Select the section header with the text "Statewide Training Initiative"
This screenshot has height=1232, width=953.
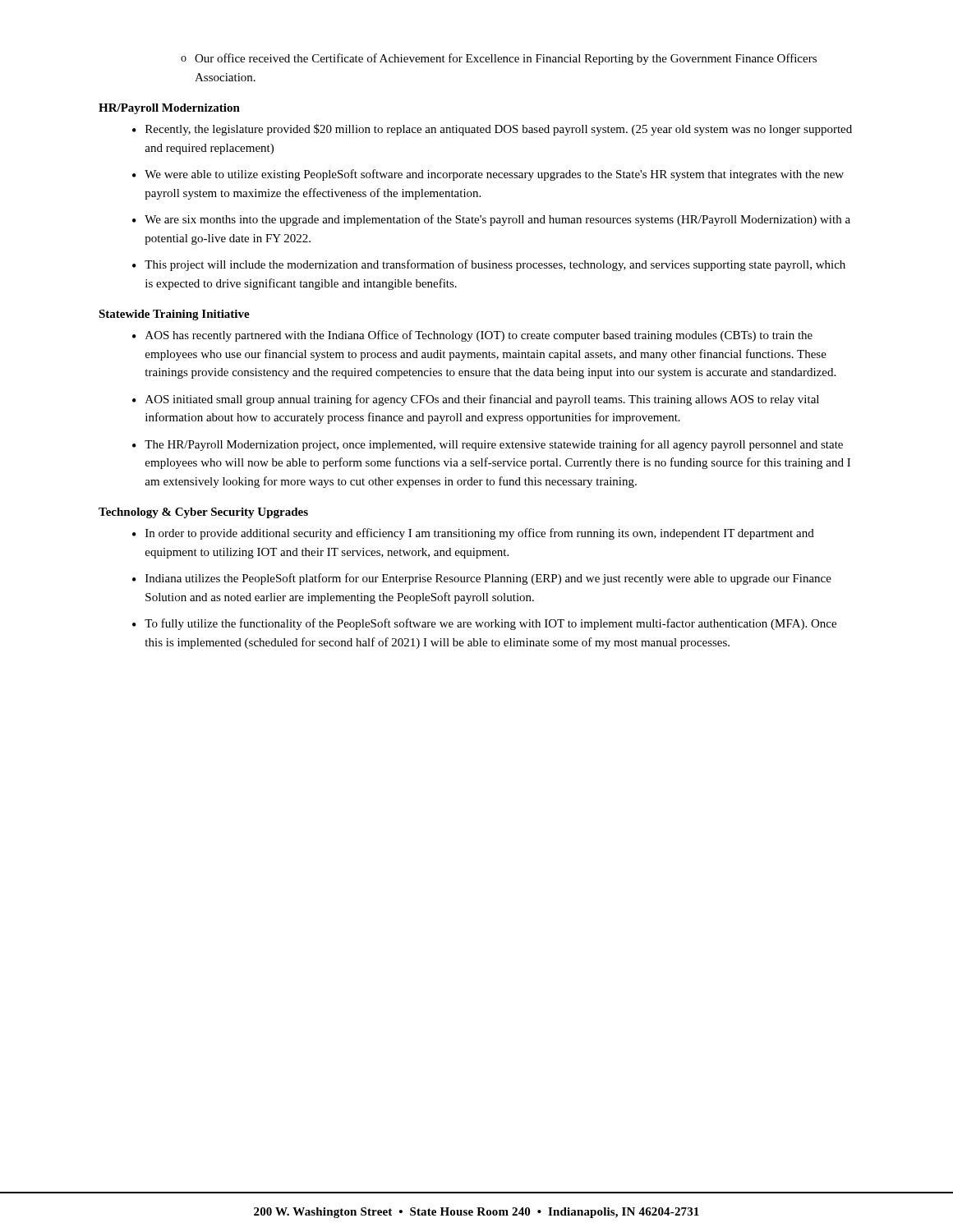174,314
